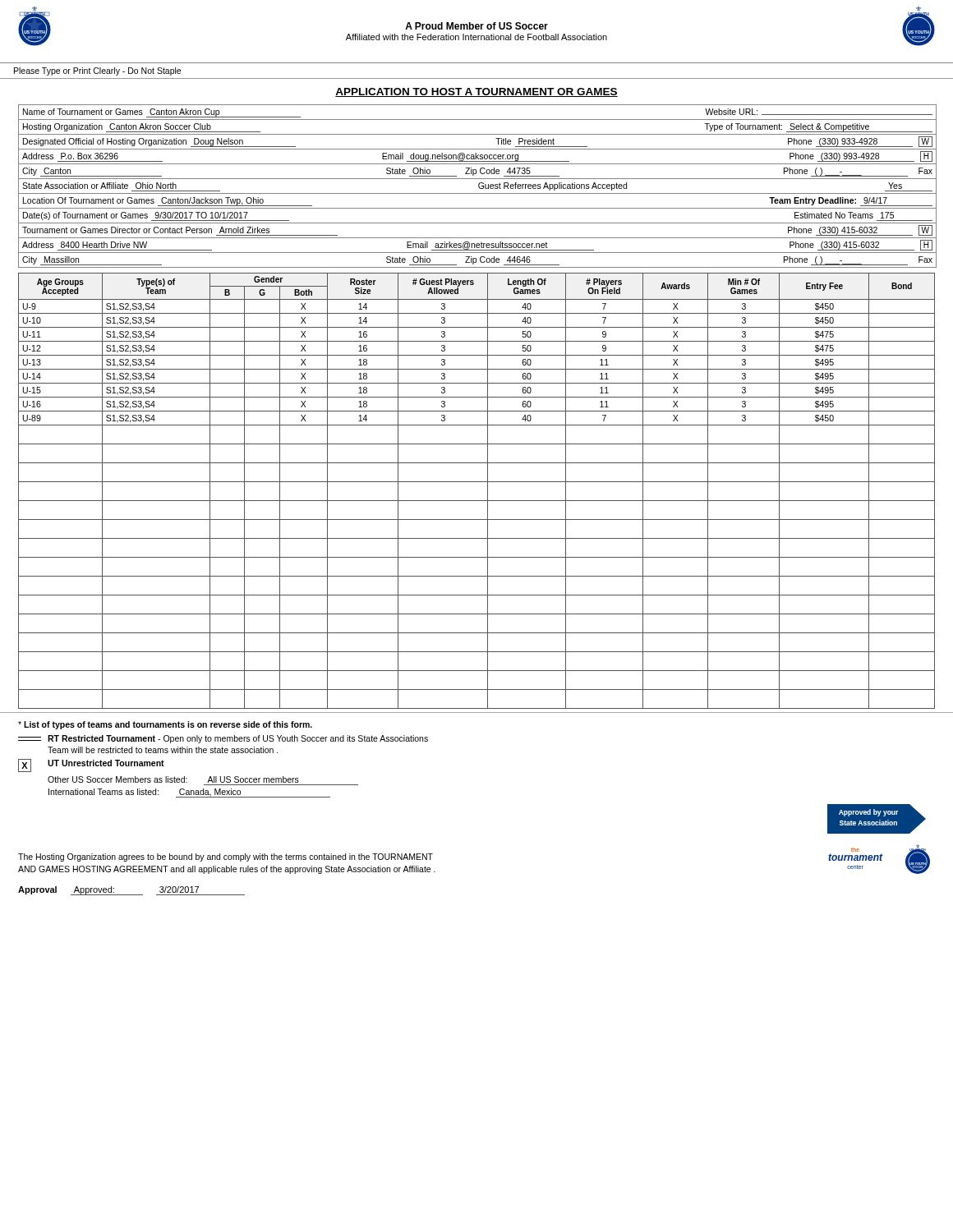
Task: Click a footnote
Action: tap(165, 724)
